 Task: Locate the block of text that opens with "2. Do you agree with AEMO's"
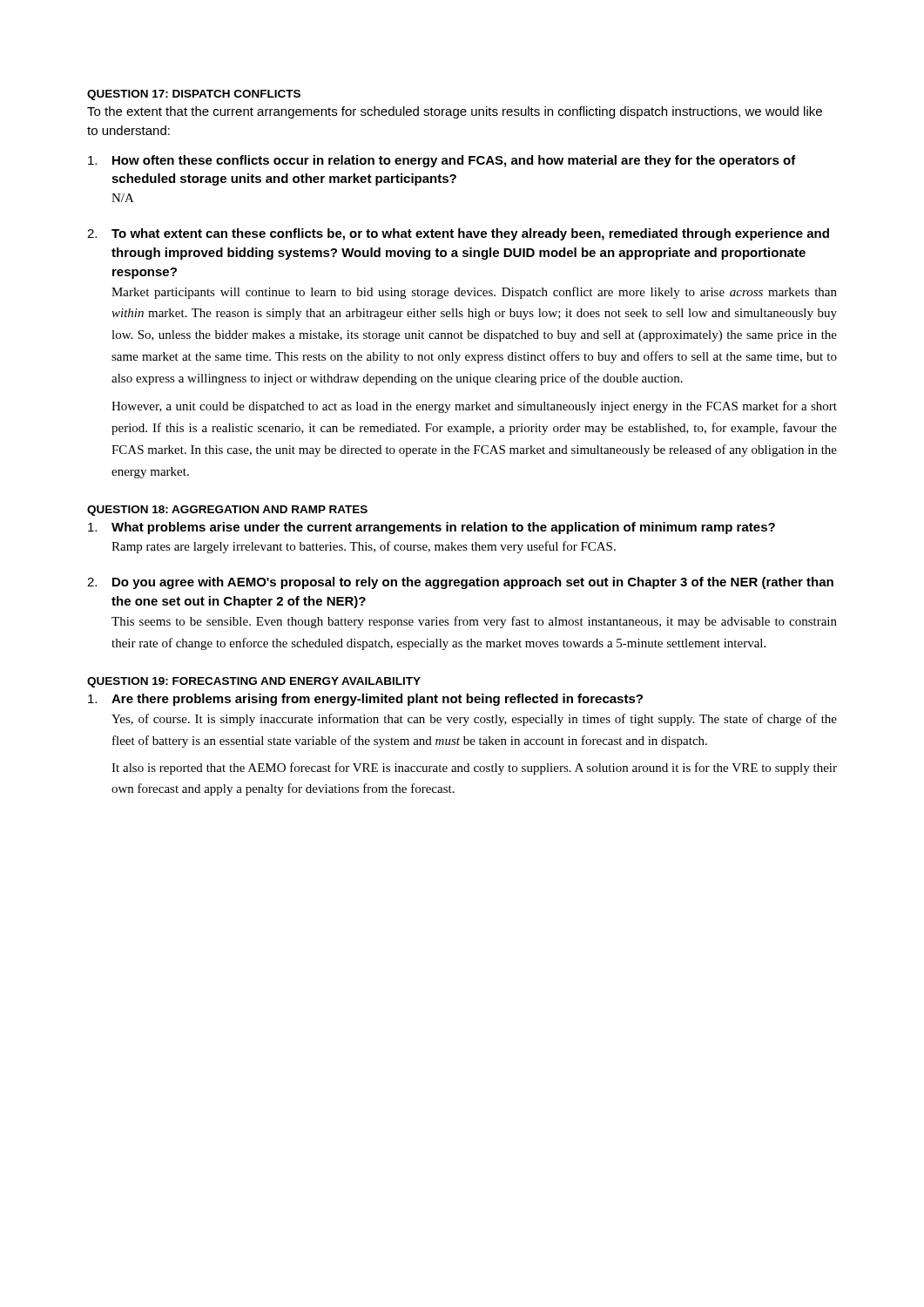click(462, 613)
